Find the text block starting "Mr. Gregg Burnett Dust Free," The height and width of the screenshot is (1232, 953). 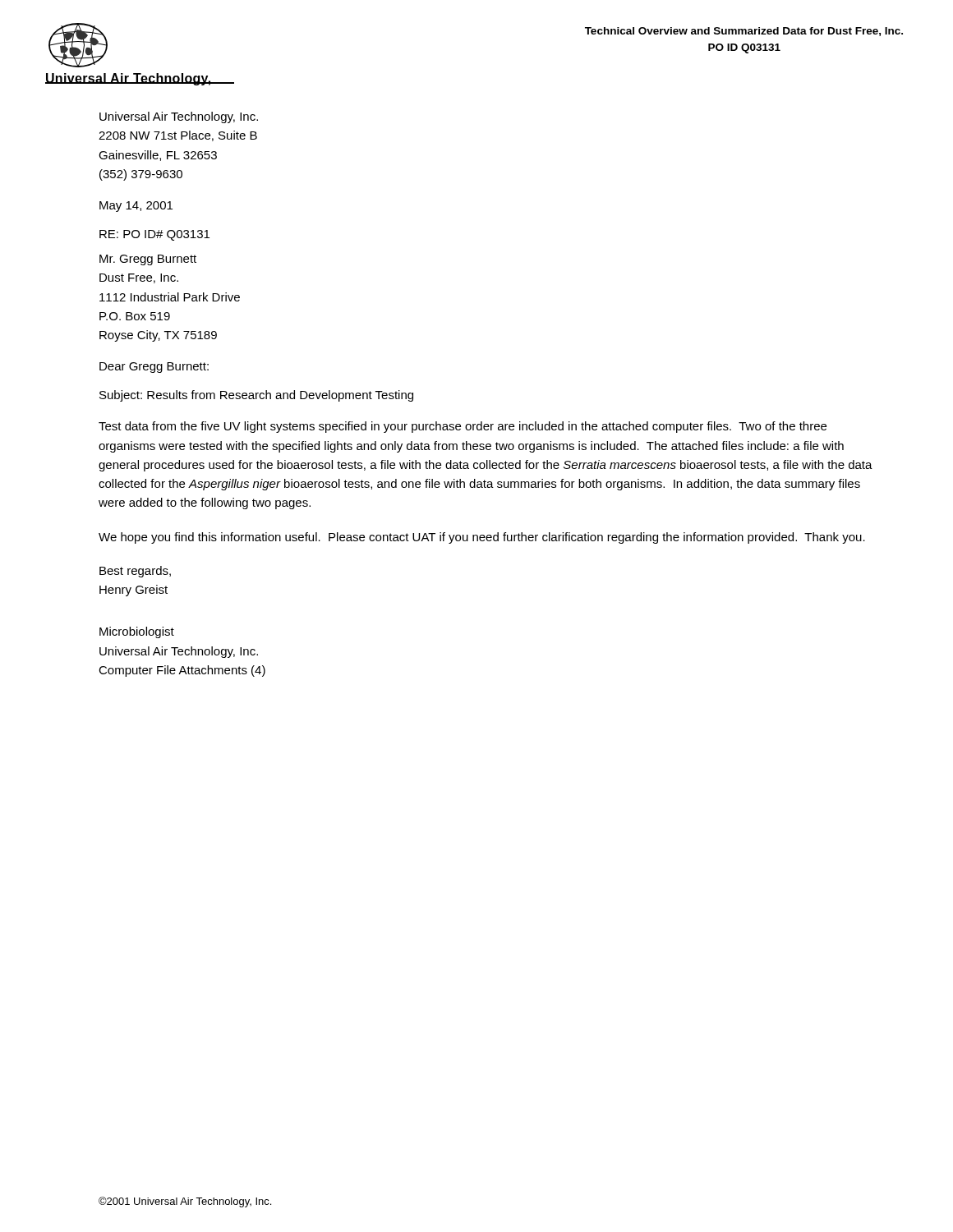click(x=169, y=296)
